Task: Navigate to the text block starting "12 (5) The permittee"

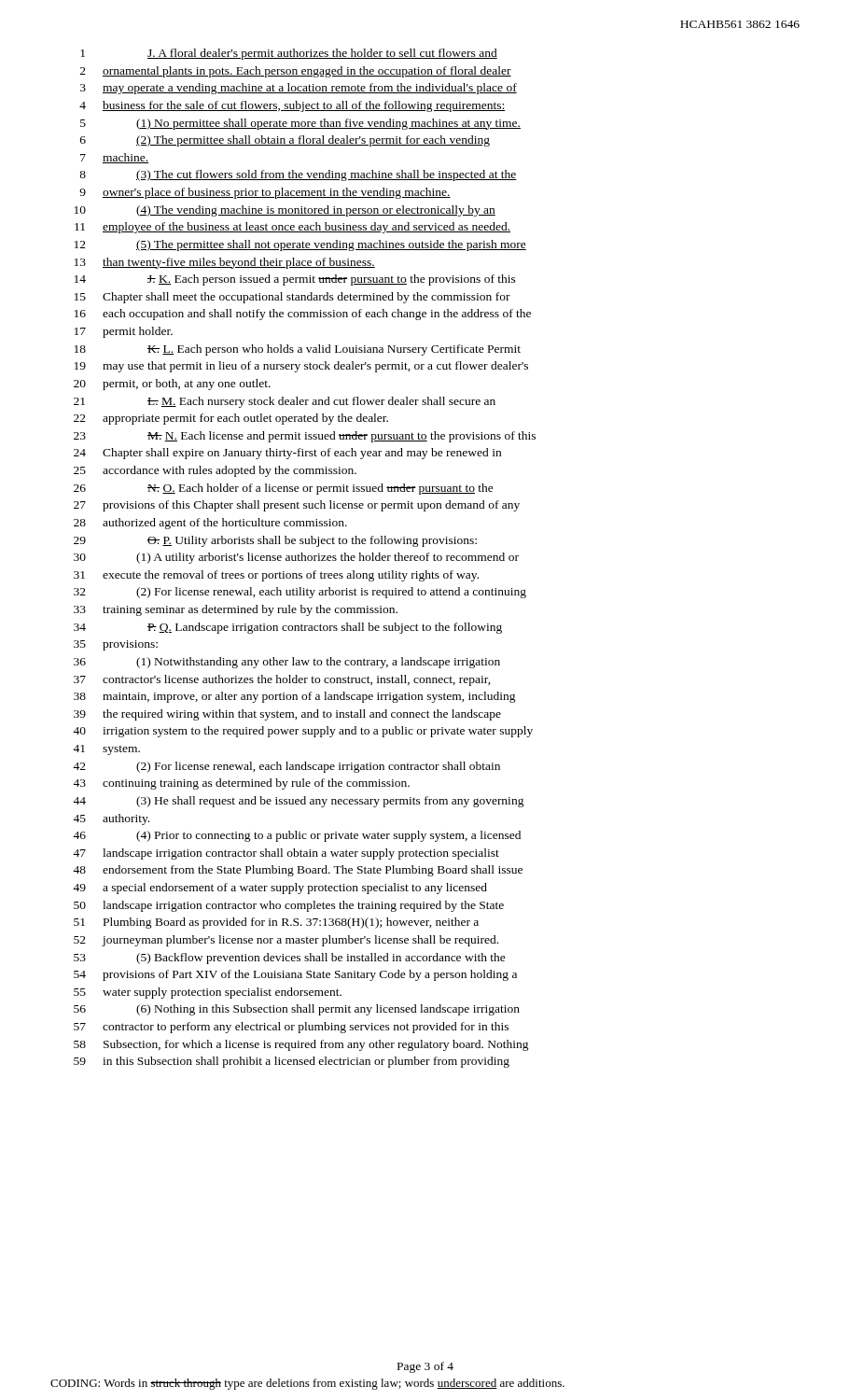Action: tap(425, 245)
